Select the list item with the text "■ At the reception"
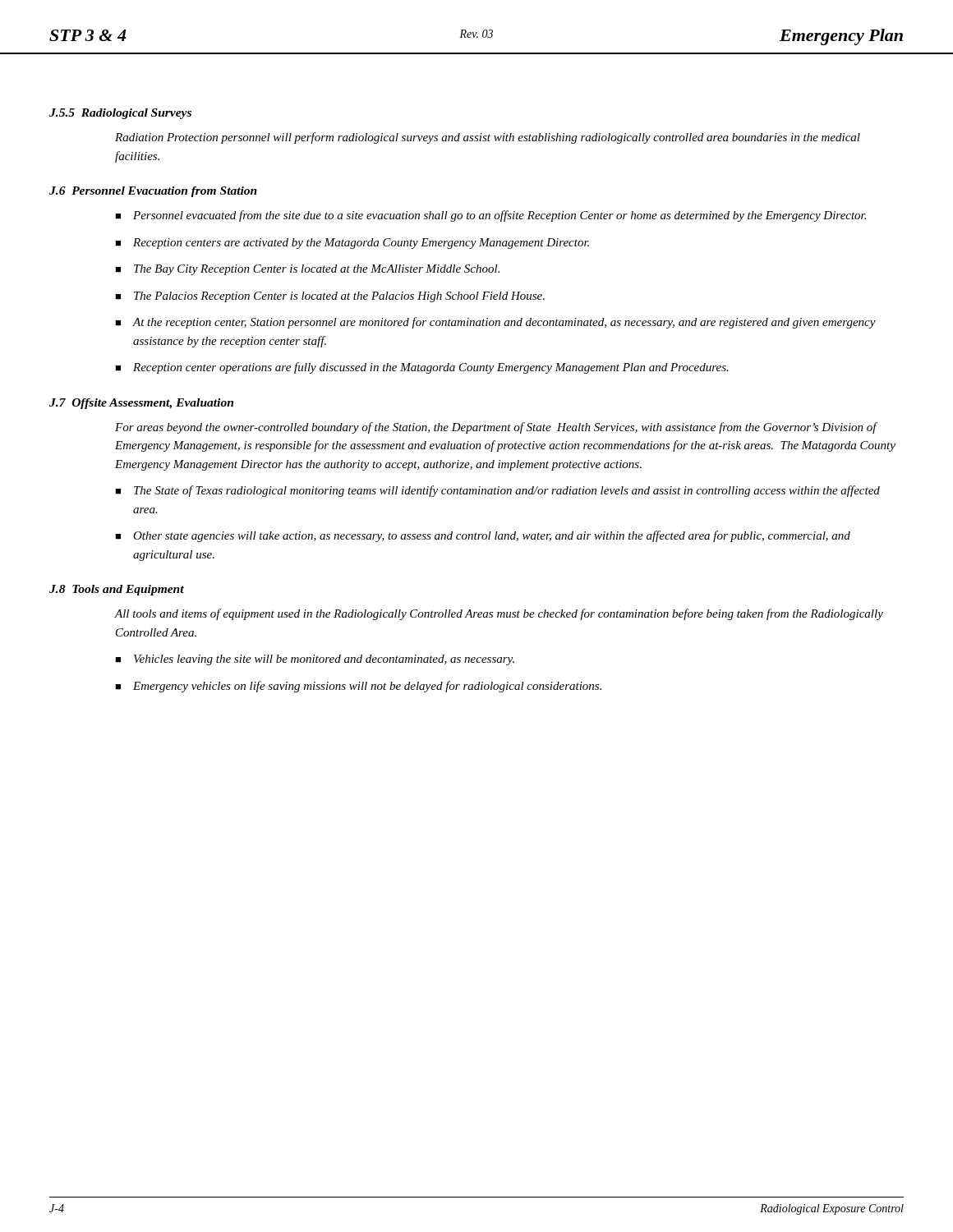 (509, 331)
